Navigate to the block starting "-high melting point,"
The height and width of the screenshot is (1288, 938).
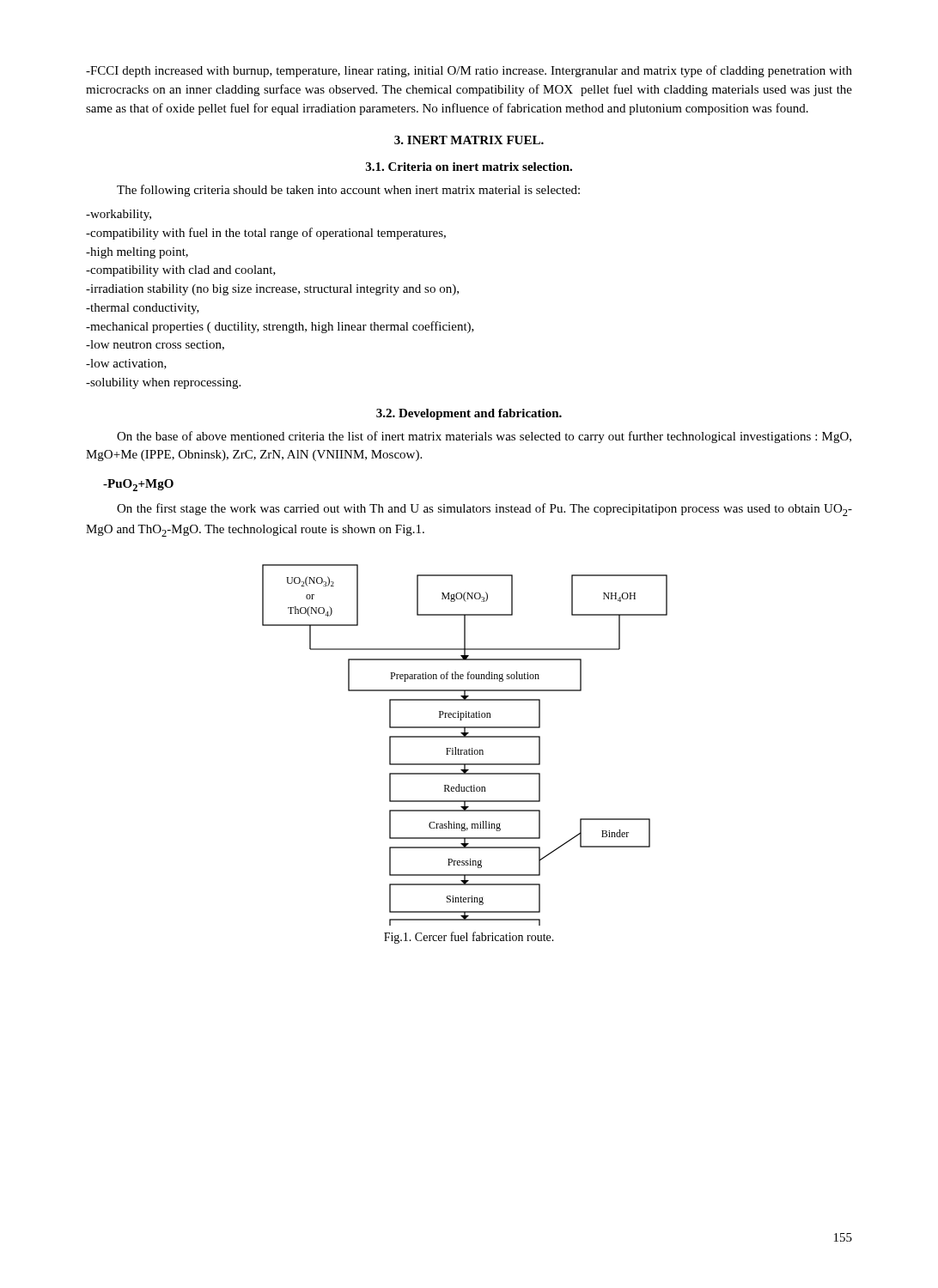click(137, 251)
